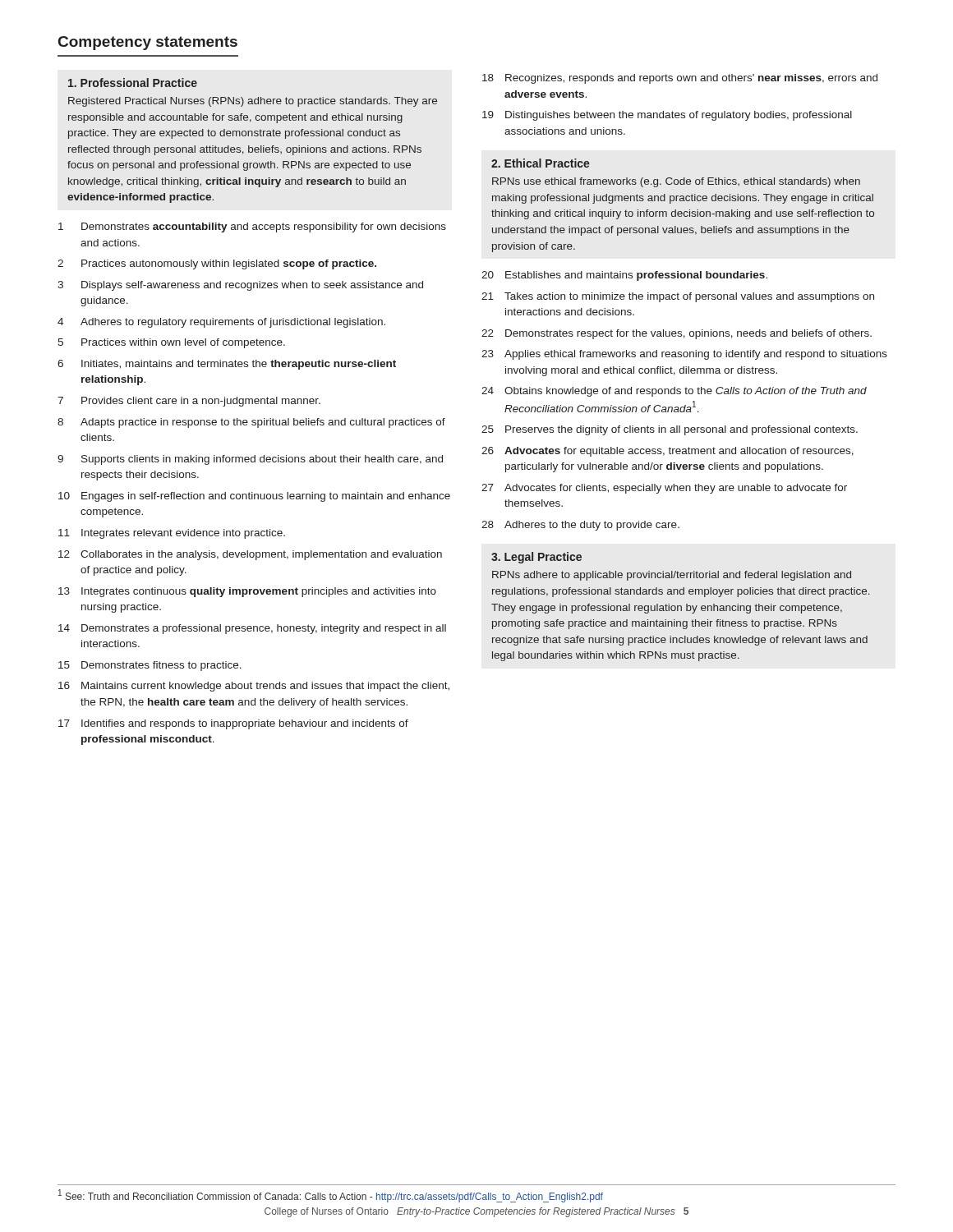Click the passage that begins "1 See: Truth and Reconciliation Commission of Canada:"

[x=330, y=1195]
